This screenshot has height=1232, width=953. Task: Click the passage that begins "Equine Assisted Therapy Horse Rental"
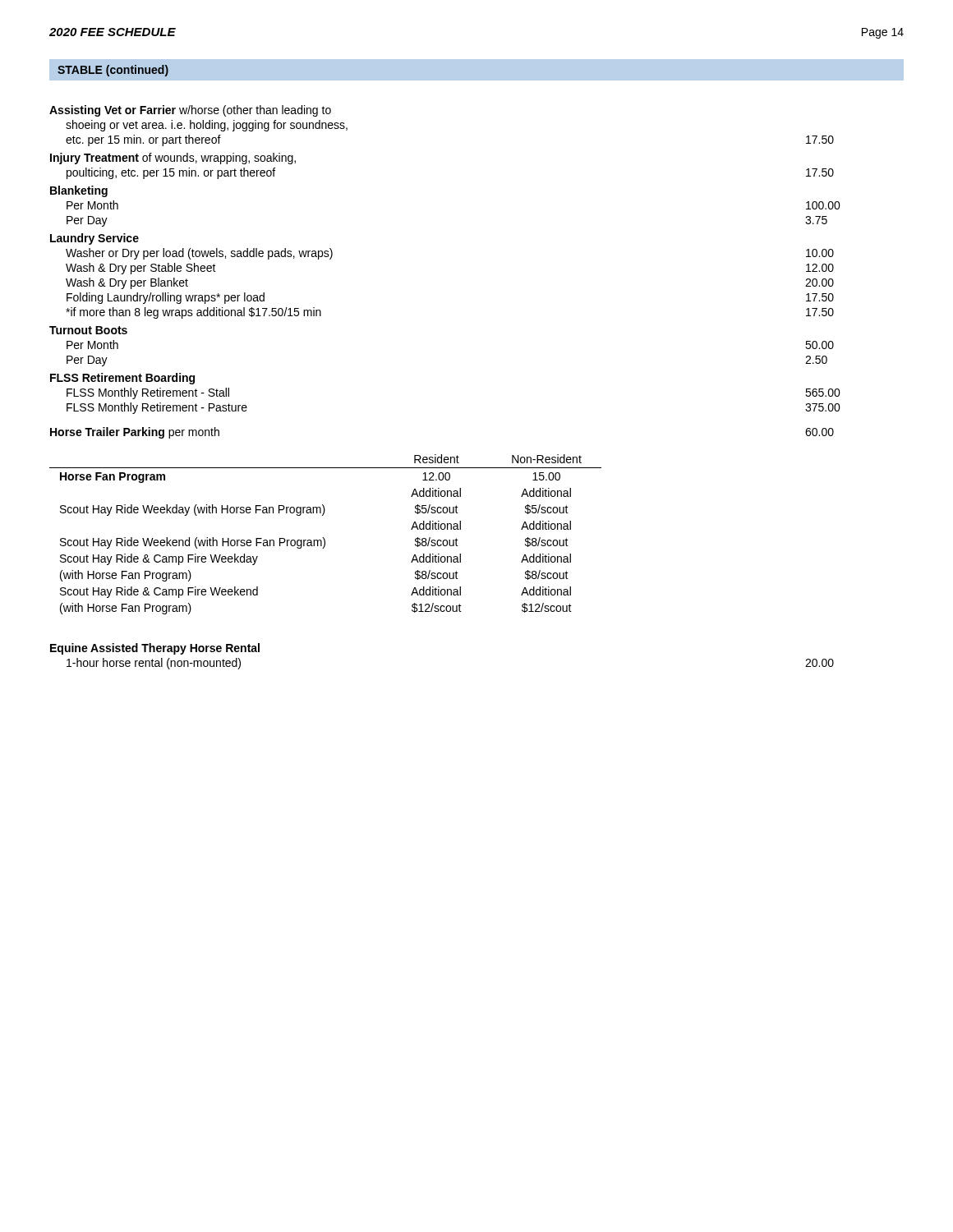tap(155, 649)
